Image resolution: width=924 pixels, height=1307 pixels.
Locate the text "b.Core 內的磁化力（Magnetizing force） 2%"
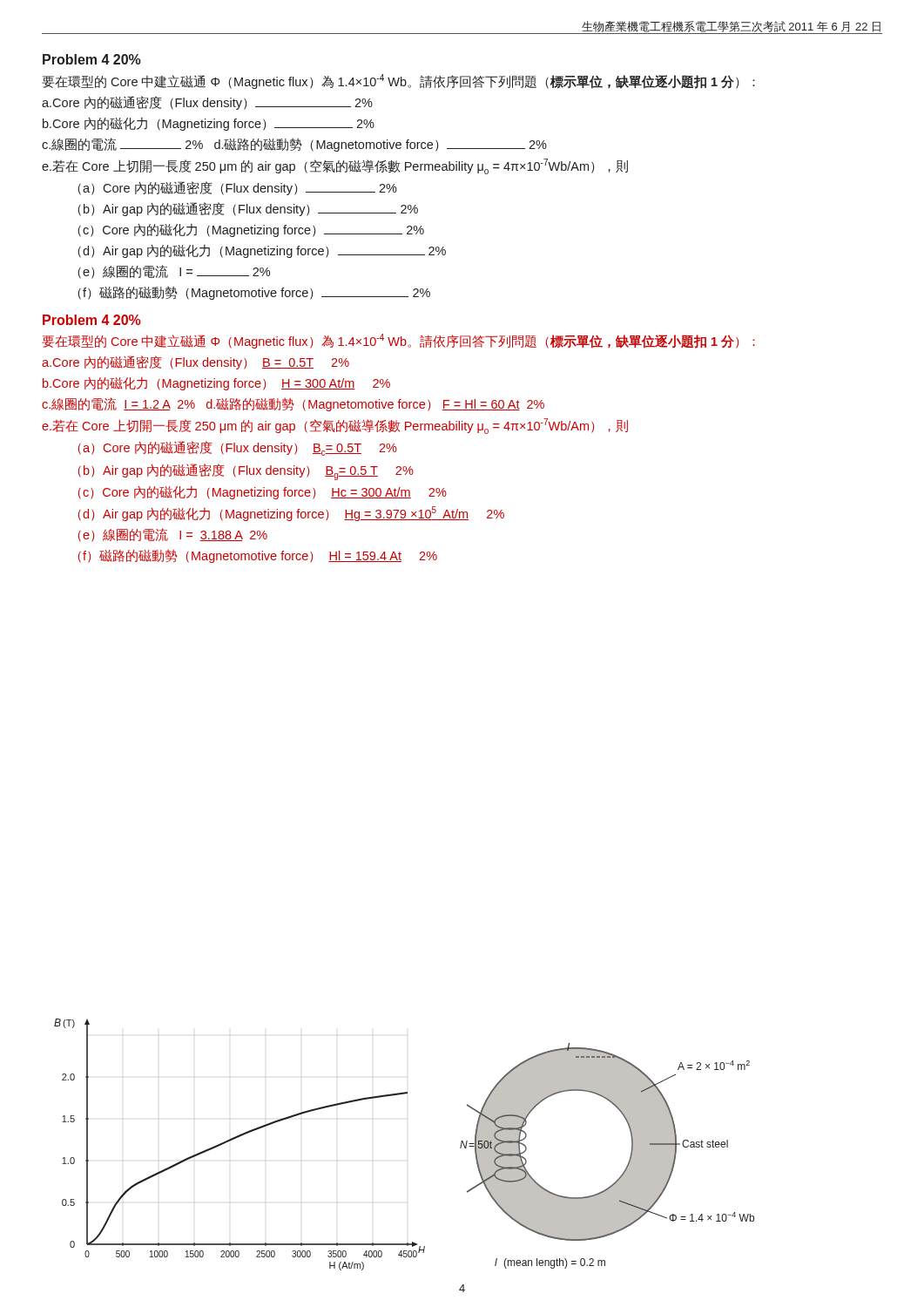pyautogui.click(x=208, y=124)
